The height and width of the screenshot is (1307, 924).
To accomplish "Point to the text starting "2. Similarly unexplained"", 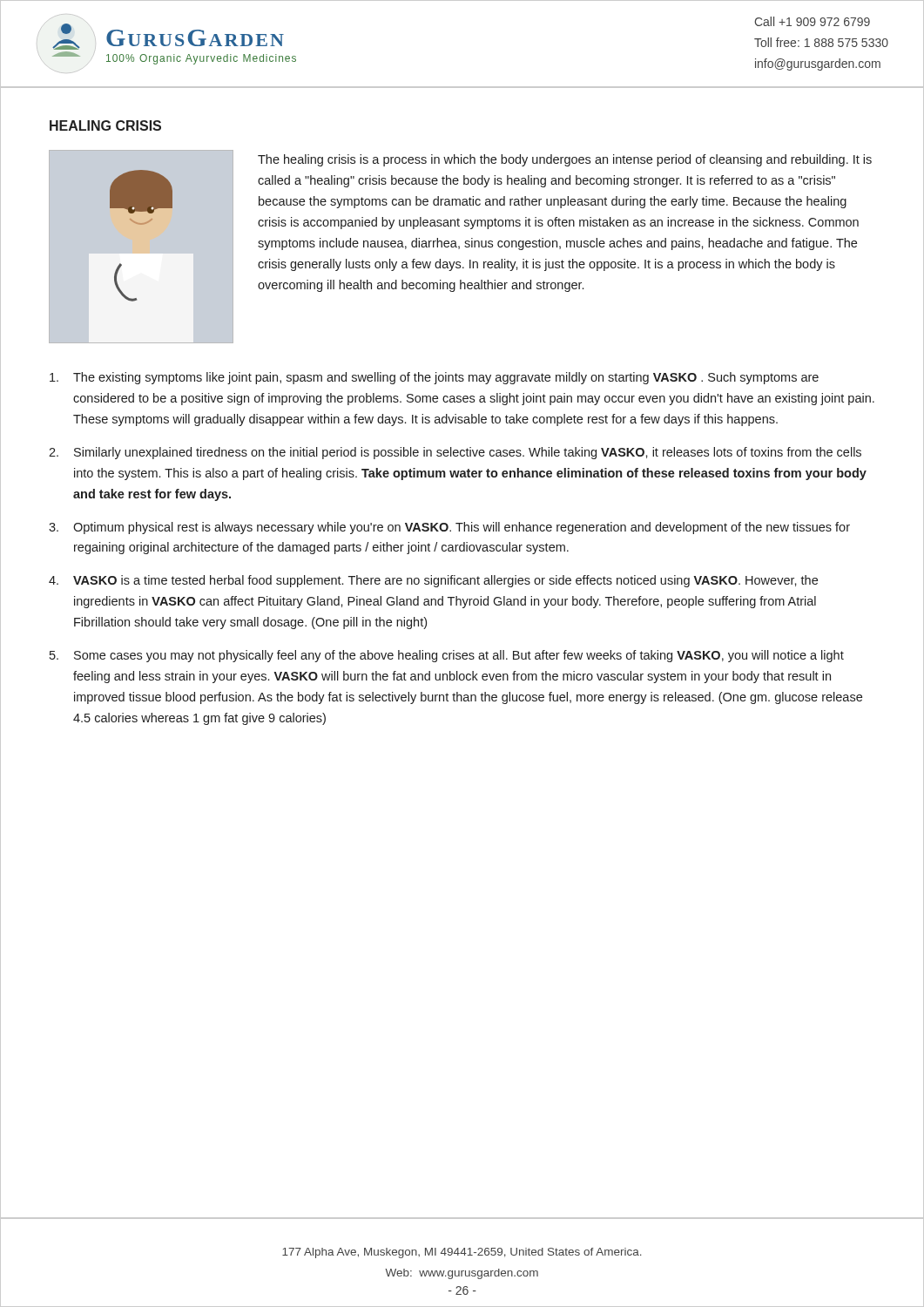I will (x=462, y=474).
